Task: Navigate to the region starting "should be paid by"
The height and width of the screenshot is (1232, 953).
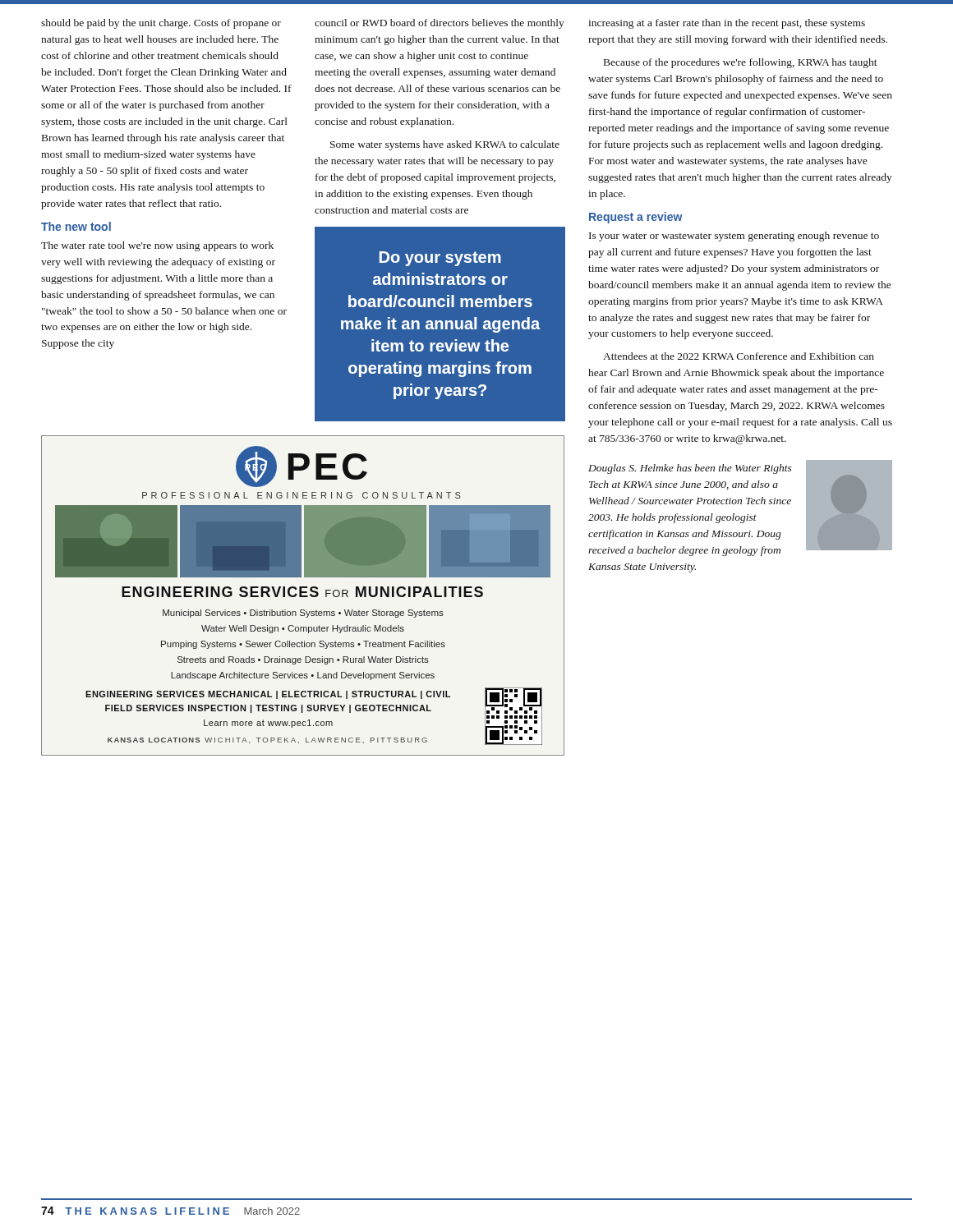Action: click(x=166, y=113)
